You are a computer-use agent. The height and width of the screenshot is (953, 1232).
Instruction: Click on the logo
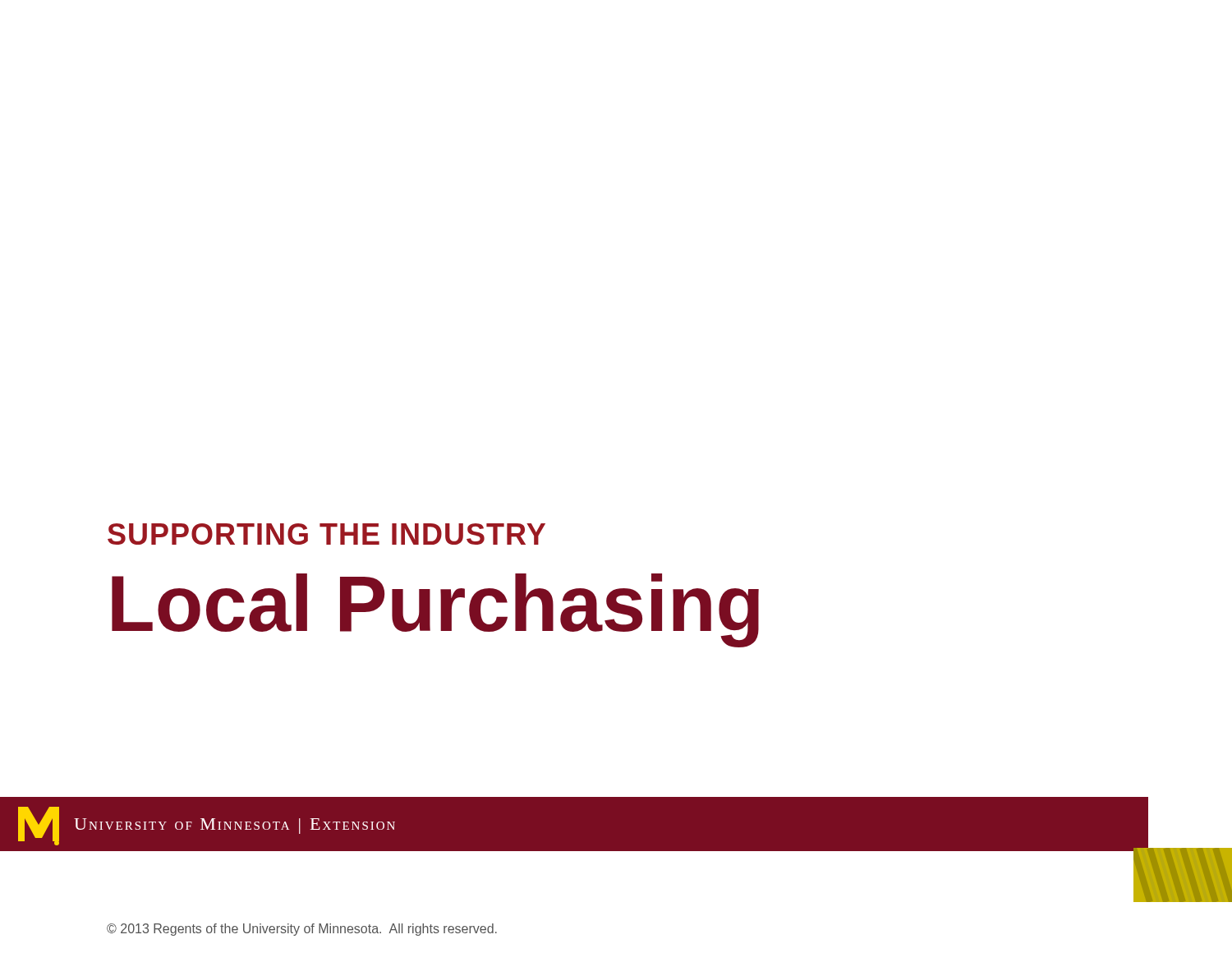[567, 875]
